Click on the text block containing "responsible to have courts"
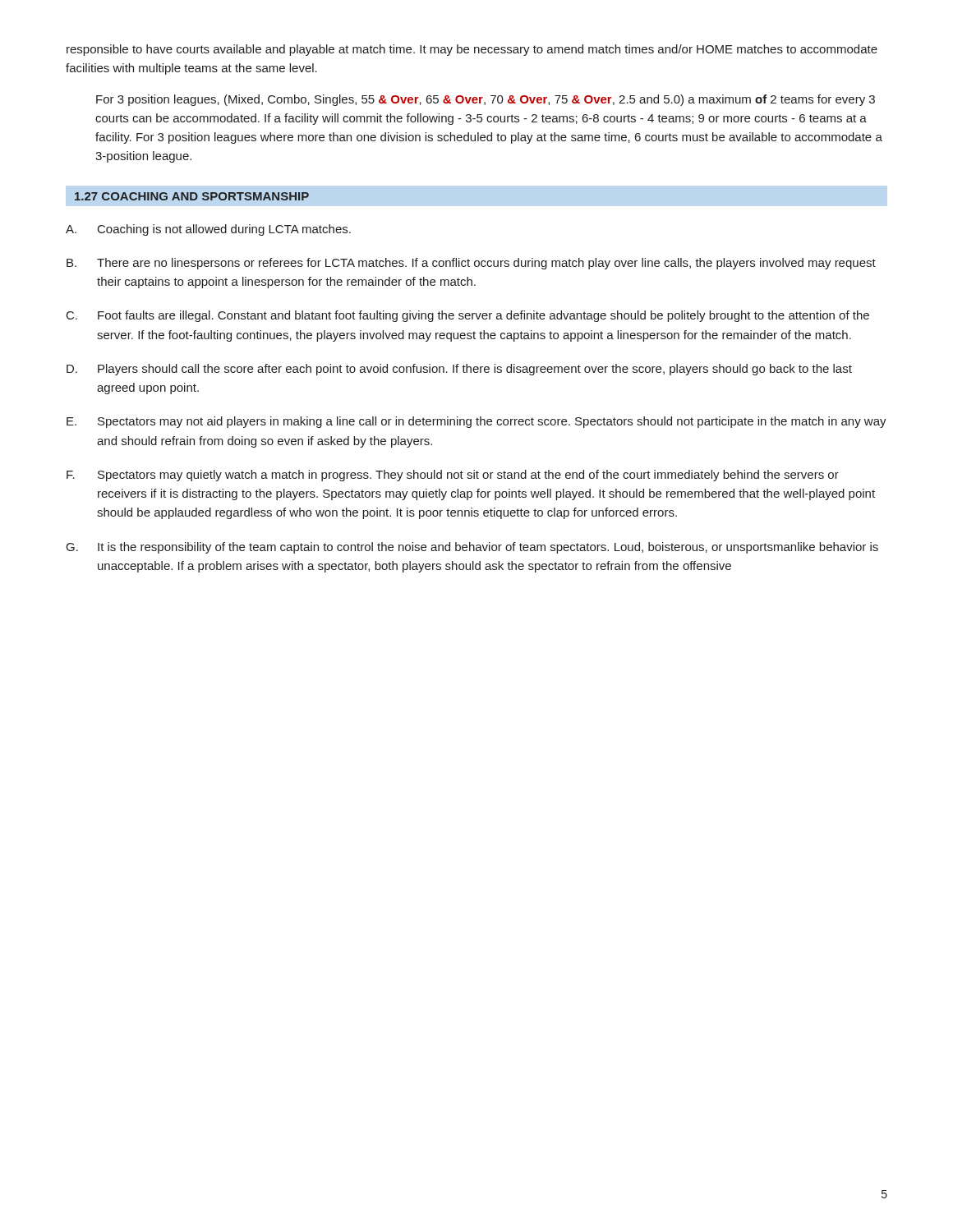This screenshot has height=1232, width=953. pyautogui.click(x=472, y=58)
